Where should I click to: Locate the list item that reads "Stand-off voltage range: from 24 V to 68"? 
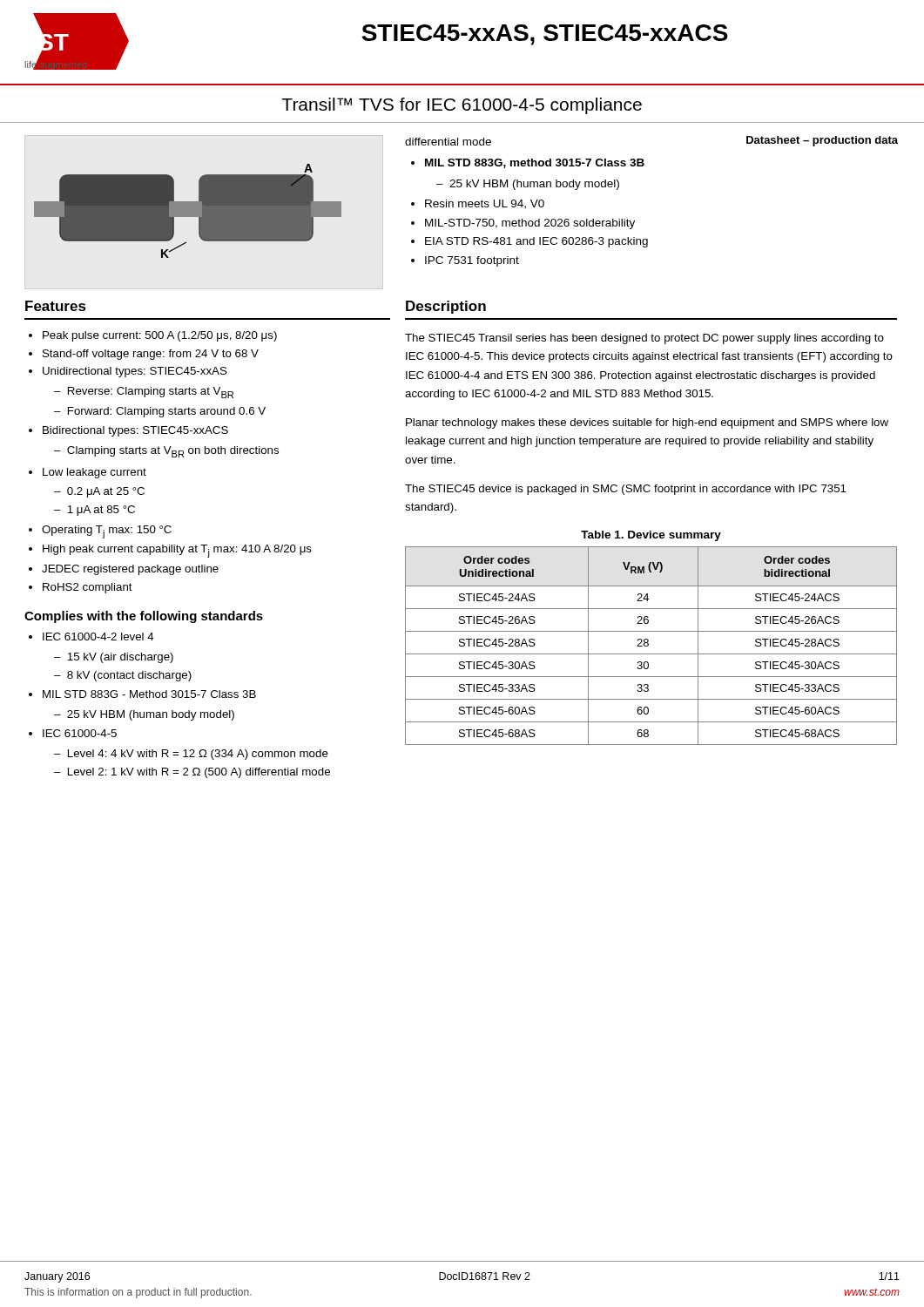tap(150, 353)
